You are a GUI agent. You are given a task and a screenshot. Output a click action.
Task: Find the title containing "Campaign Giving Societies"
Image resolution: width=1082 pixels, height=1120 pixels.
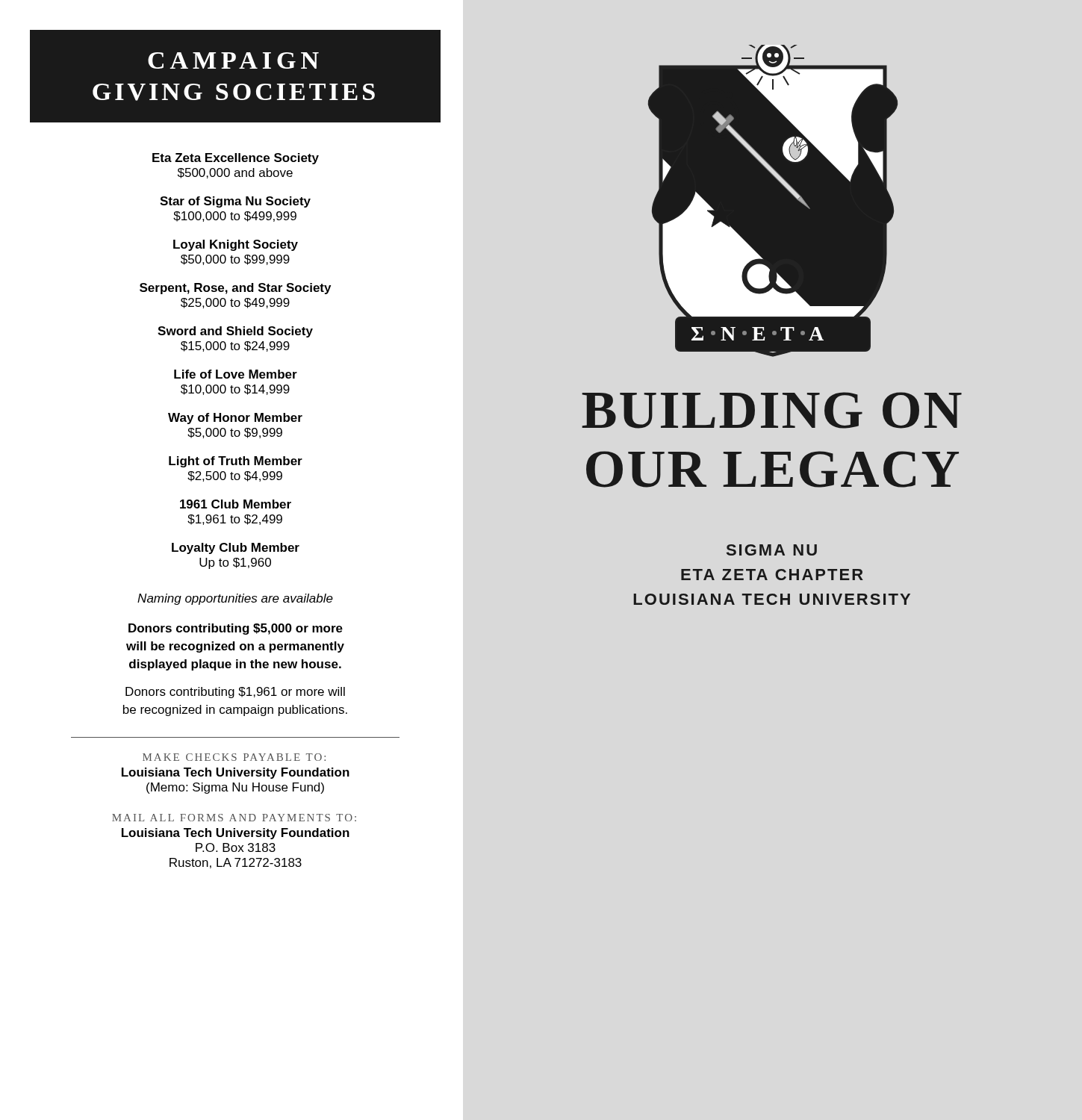(235, 76)
